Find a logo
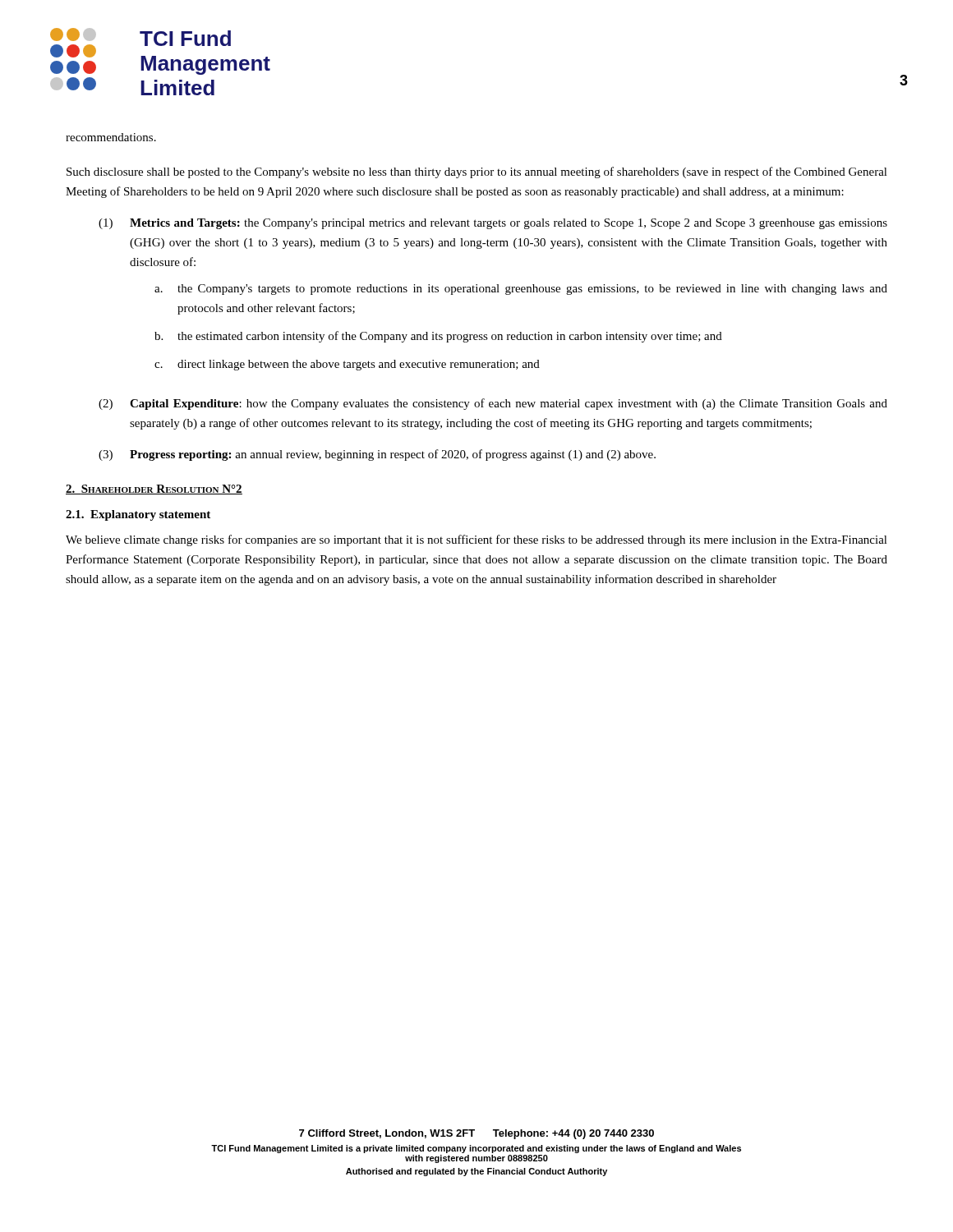The height and width of the screenshot is (1232, 953). 158,64
